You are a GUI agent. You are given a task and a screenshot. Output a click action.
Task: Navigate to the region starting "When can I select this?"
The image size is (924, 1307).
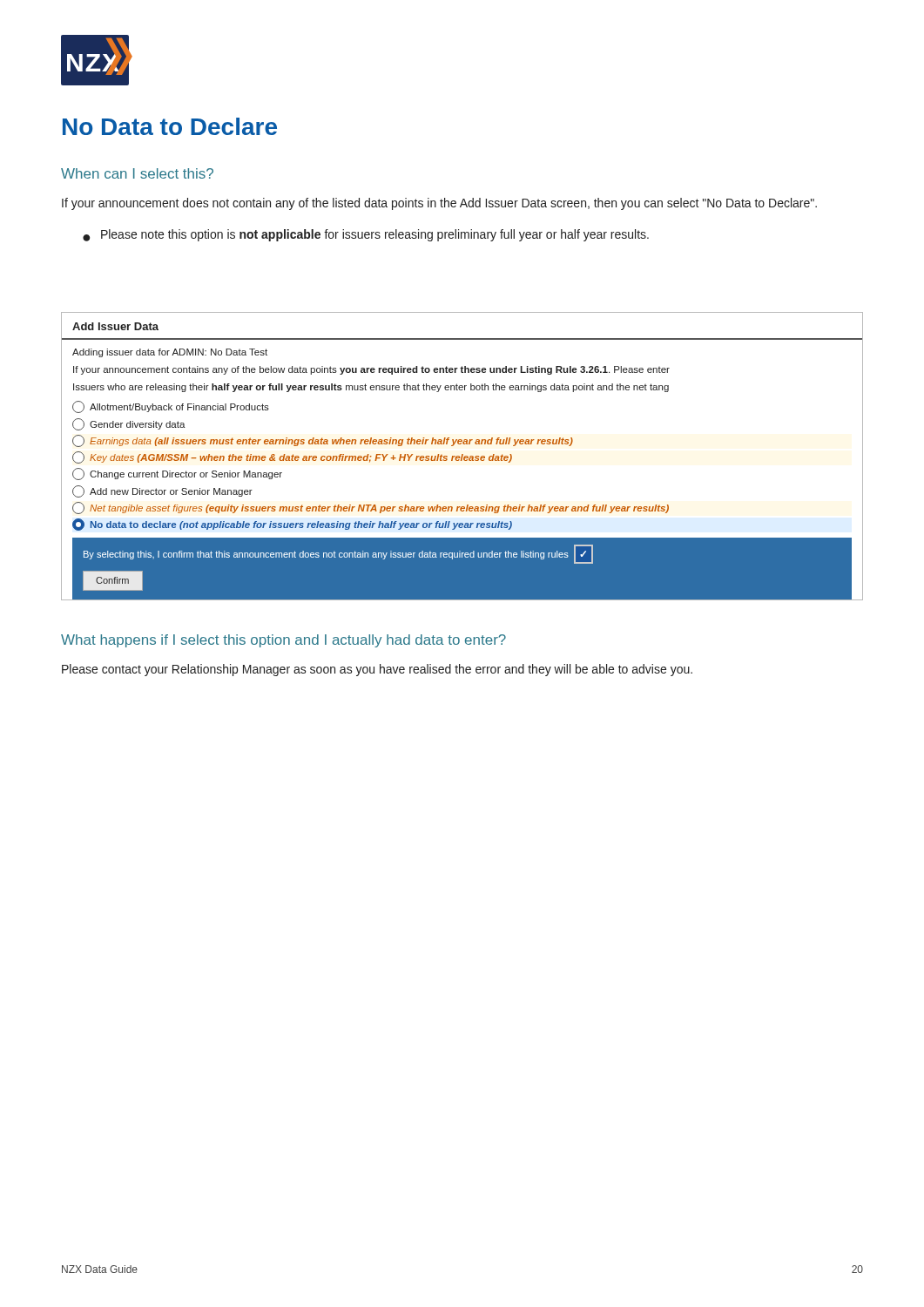click(137, 173)
